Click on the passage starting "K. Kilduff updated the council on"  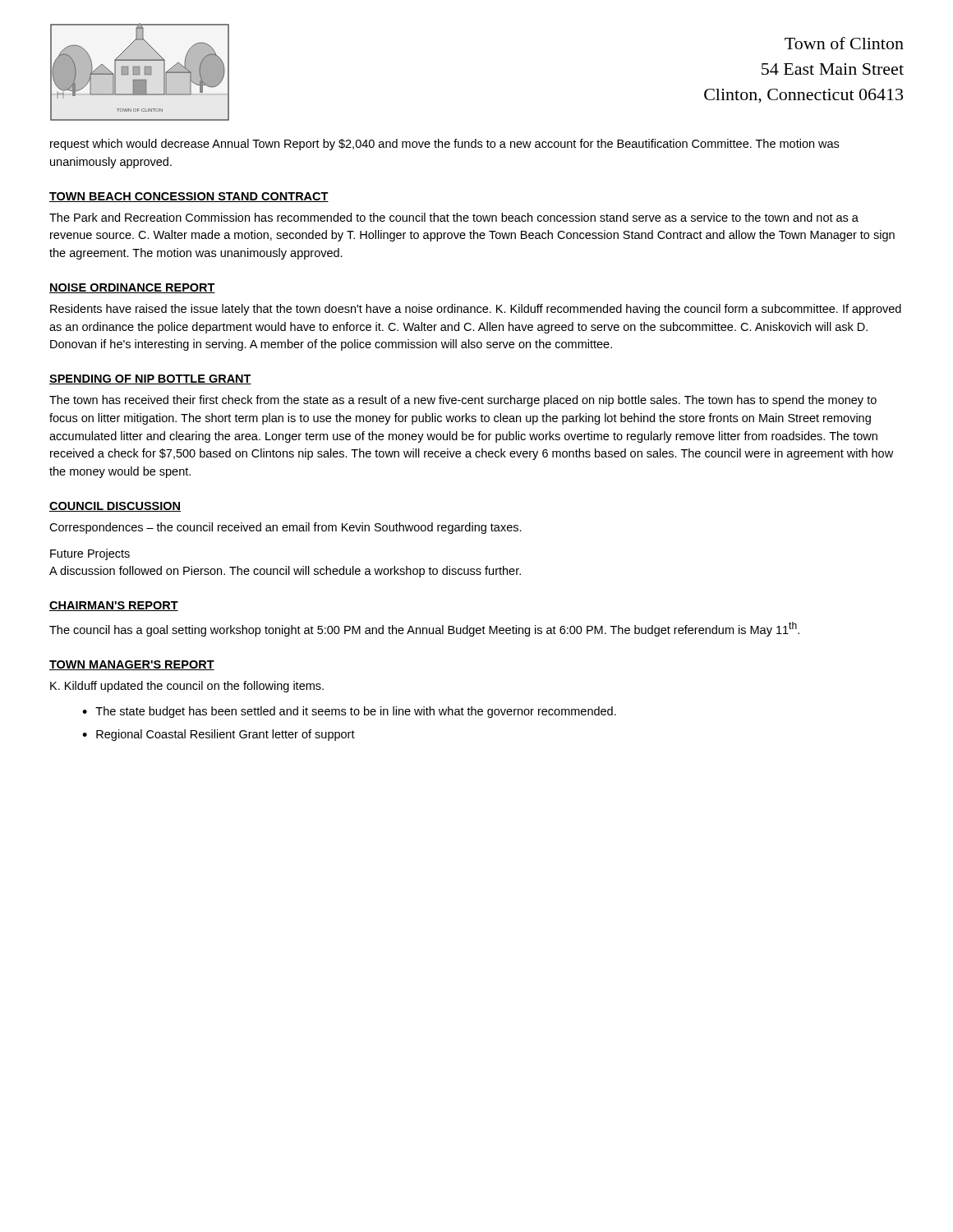coord(187,685)
